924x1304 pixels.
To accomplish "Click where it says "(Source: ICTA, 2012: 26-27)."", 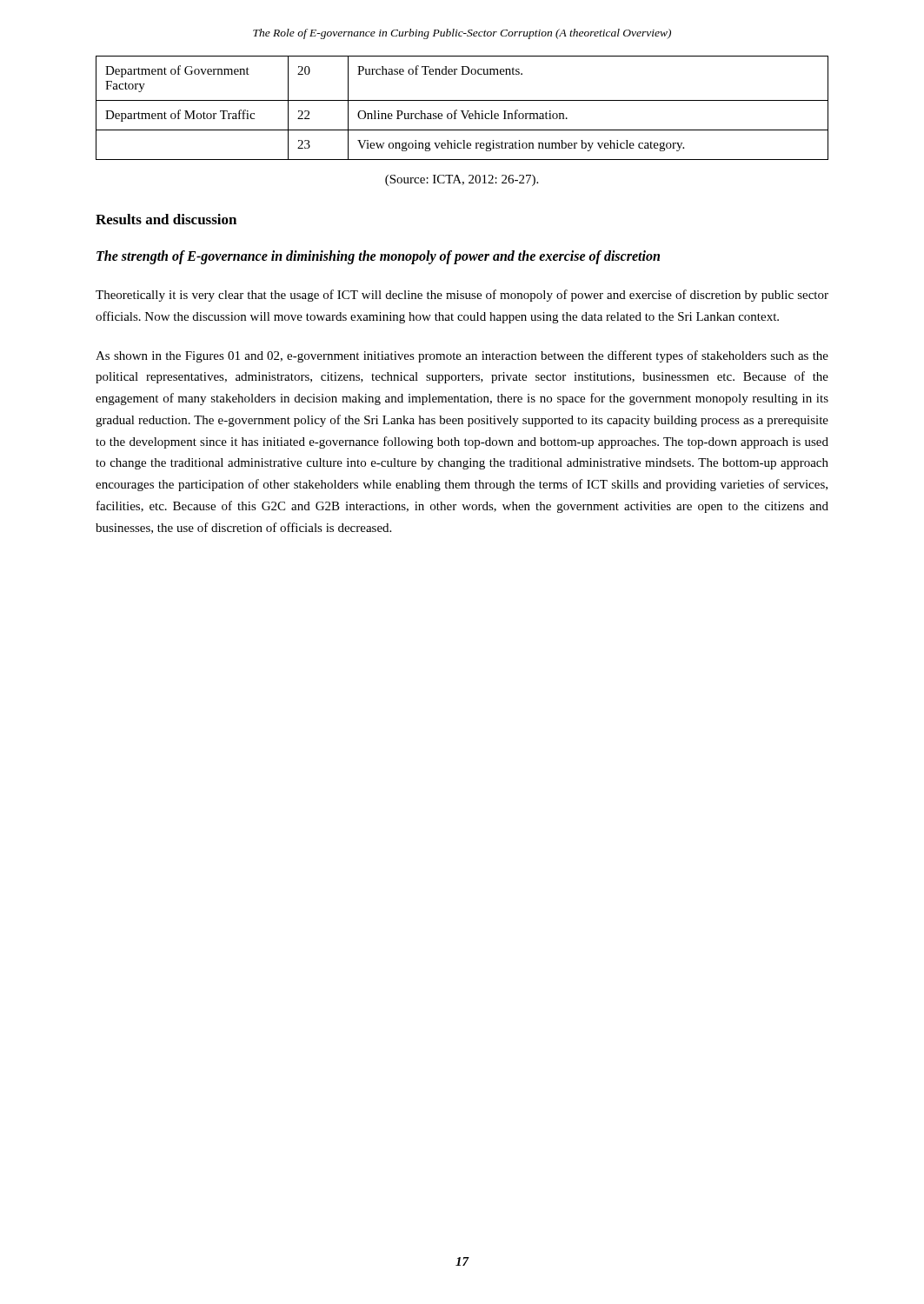I will coord(462,179).
